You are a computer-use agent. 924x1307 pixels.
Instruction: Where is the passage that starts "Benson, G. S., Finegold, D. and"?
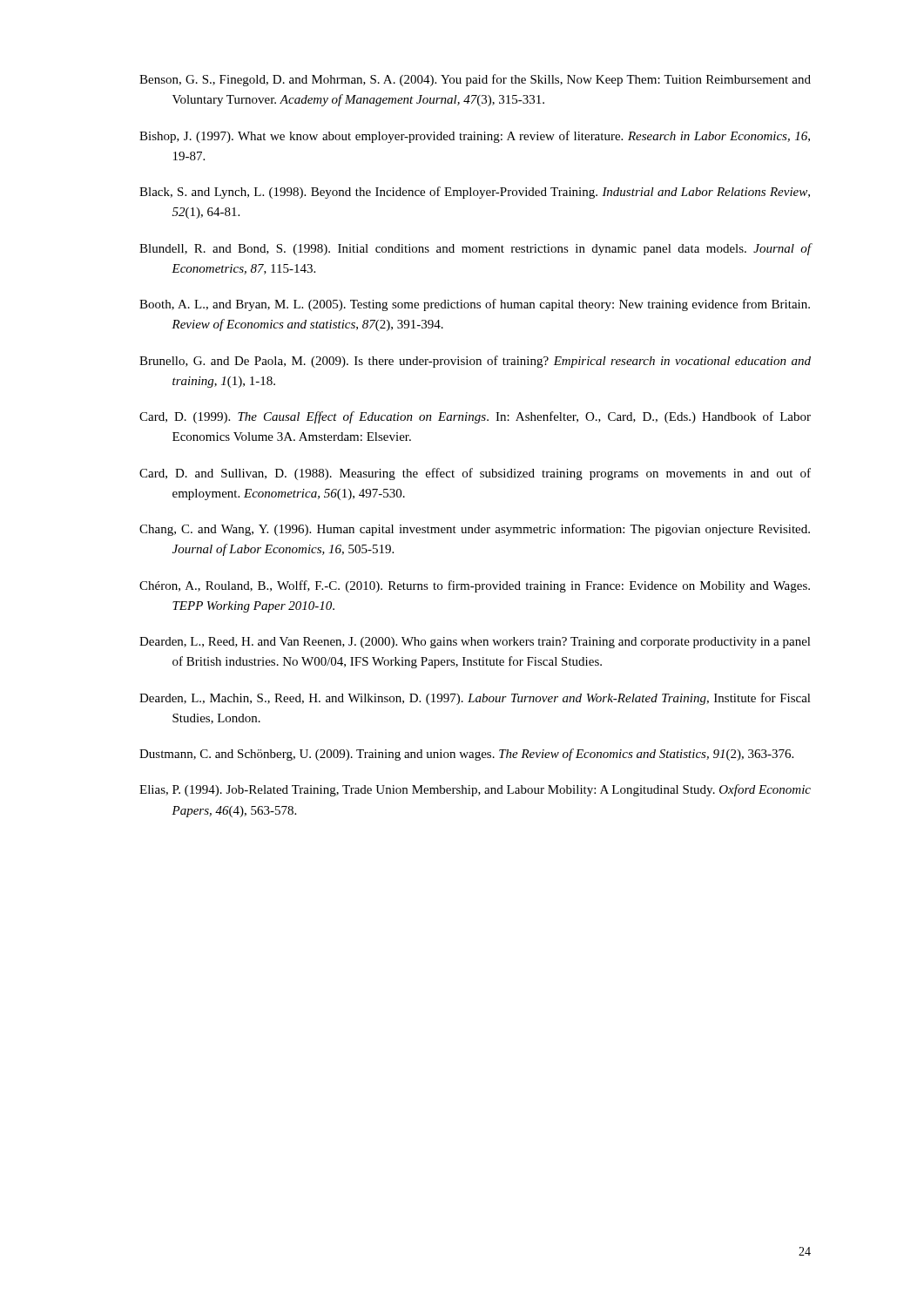pos(475,89)
